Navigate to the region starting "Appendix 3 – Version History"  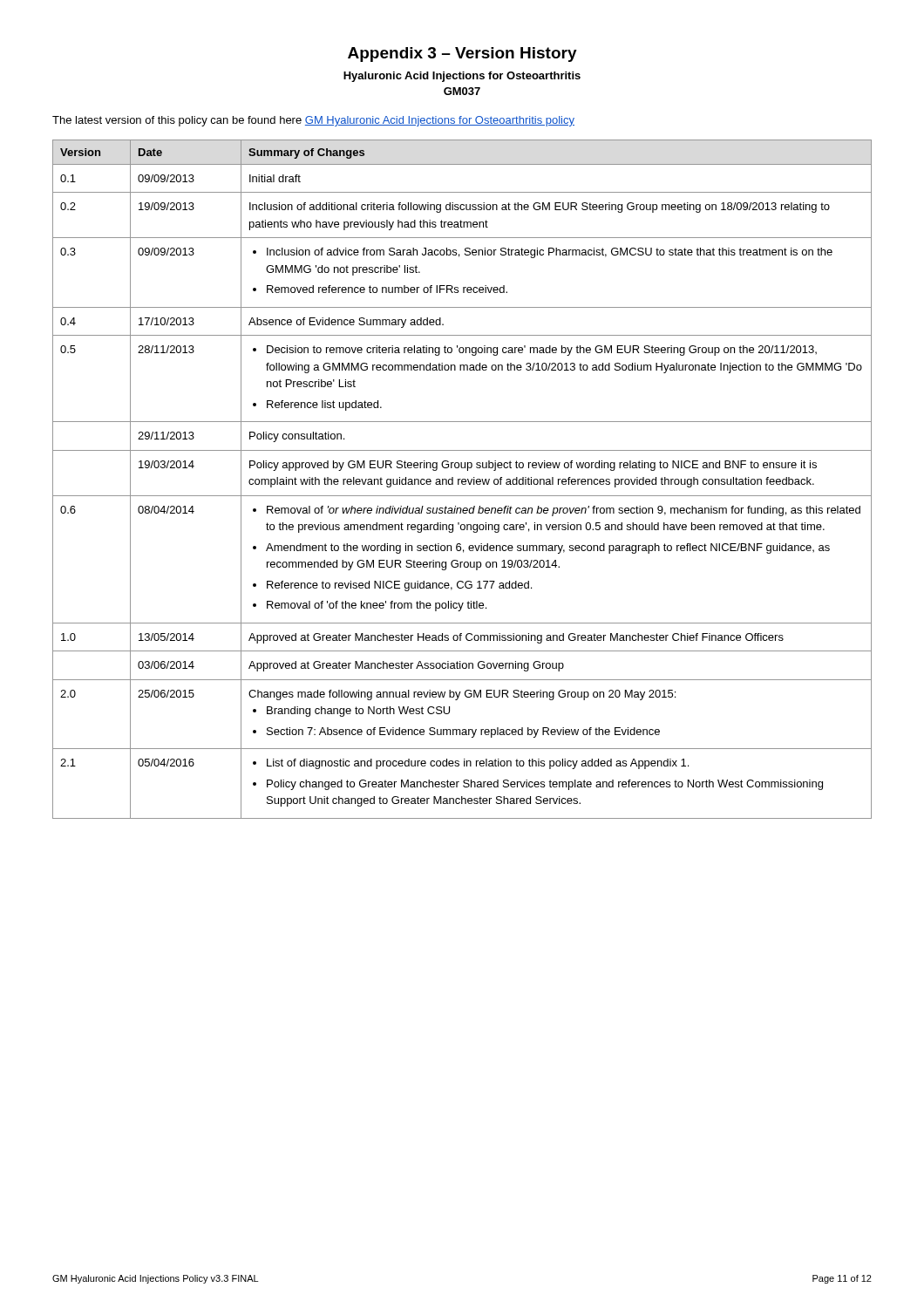(462, 53)
